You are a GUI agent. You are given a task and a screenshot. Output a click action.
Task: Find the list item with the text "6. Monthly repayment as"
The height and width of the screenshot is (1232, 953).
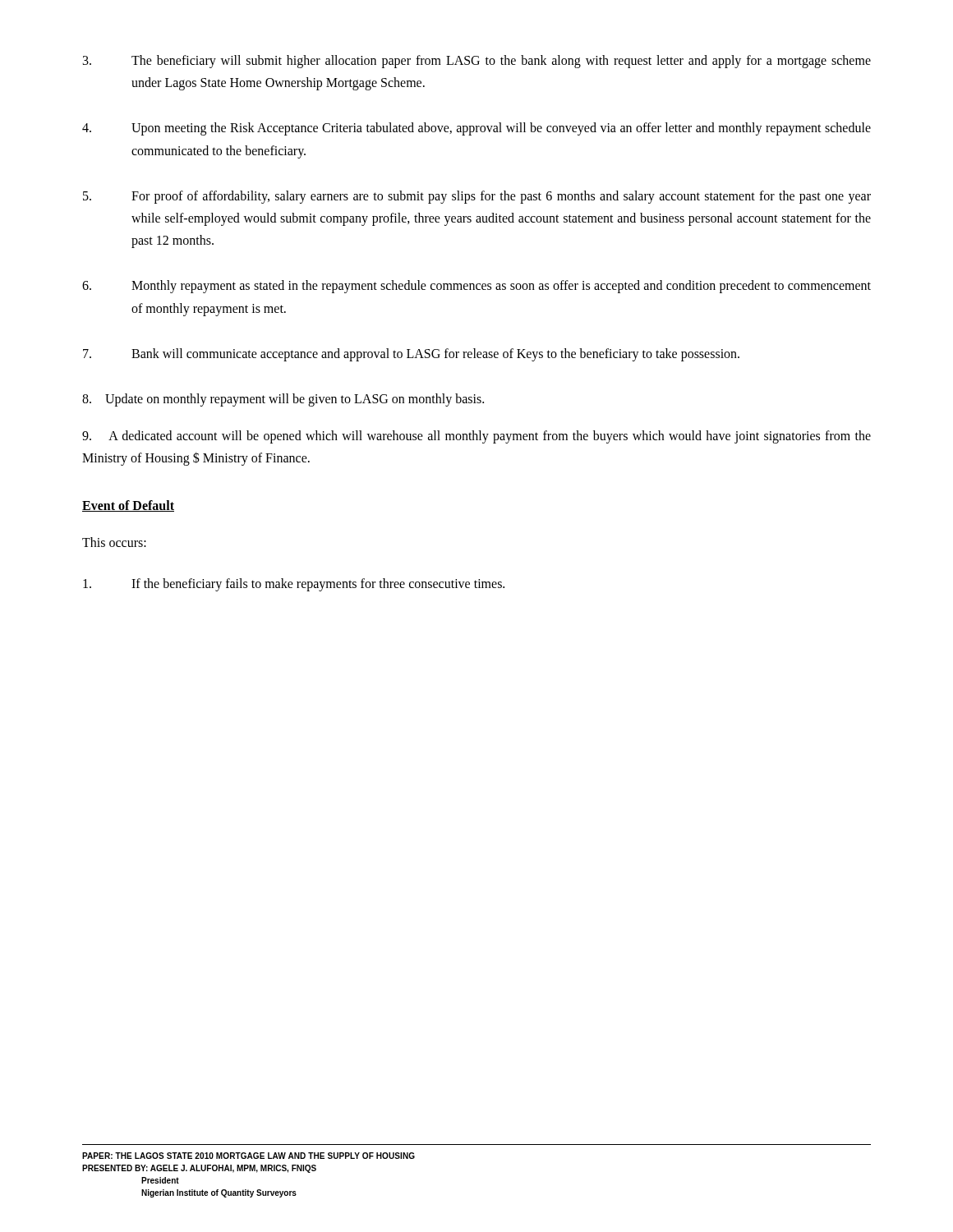click(476, 297)
